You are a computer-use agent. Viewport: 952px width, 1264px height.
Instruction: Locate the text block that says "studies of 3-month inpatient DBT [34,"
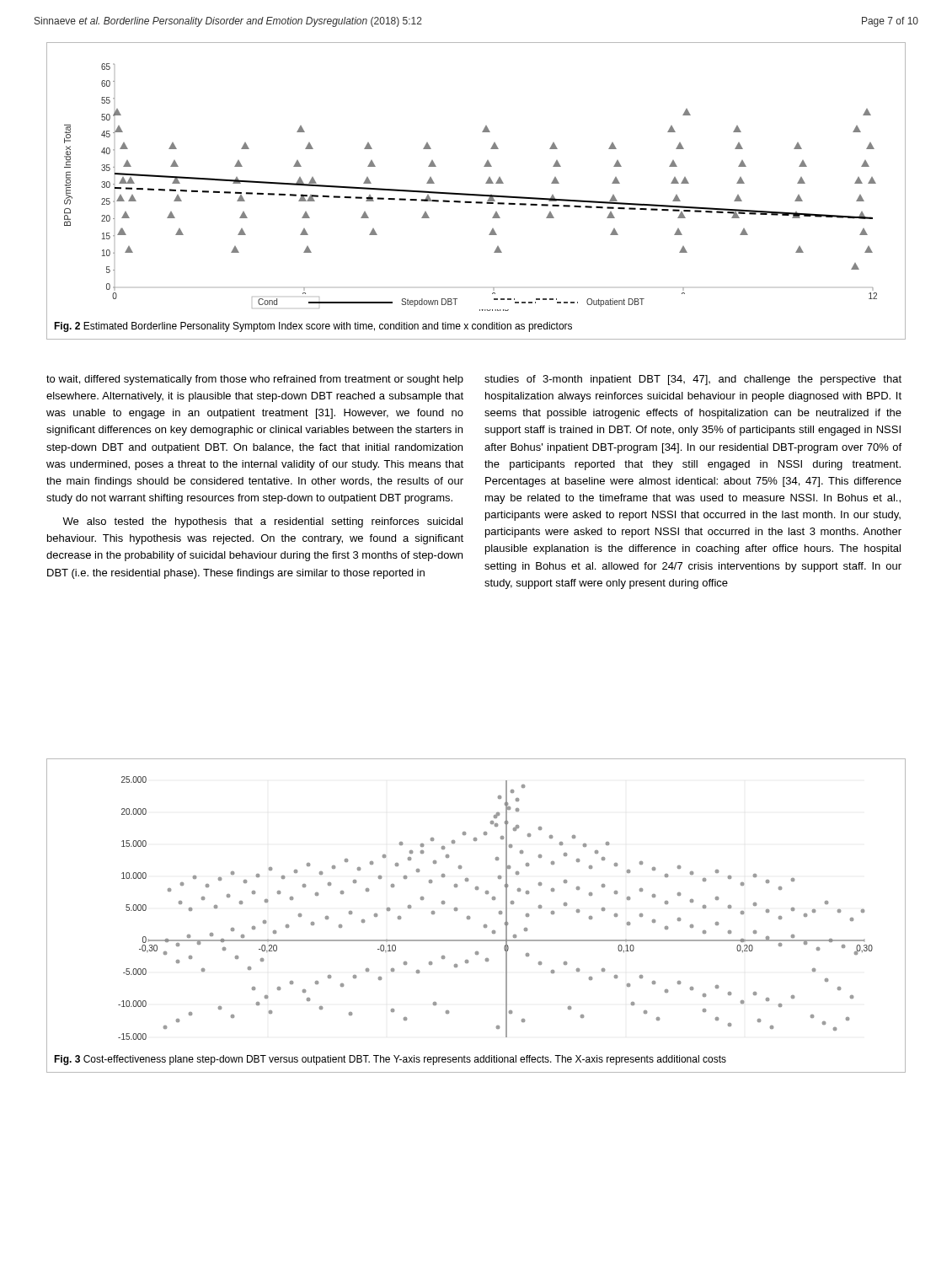693,481
